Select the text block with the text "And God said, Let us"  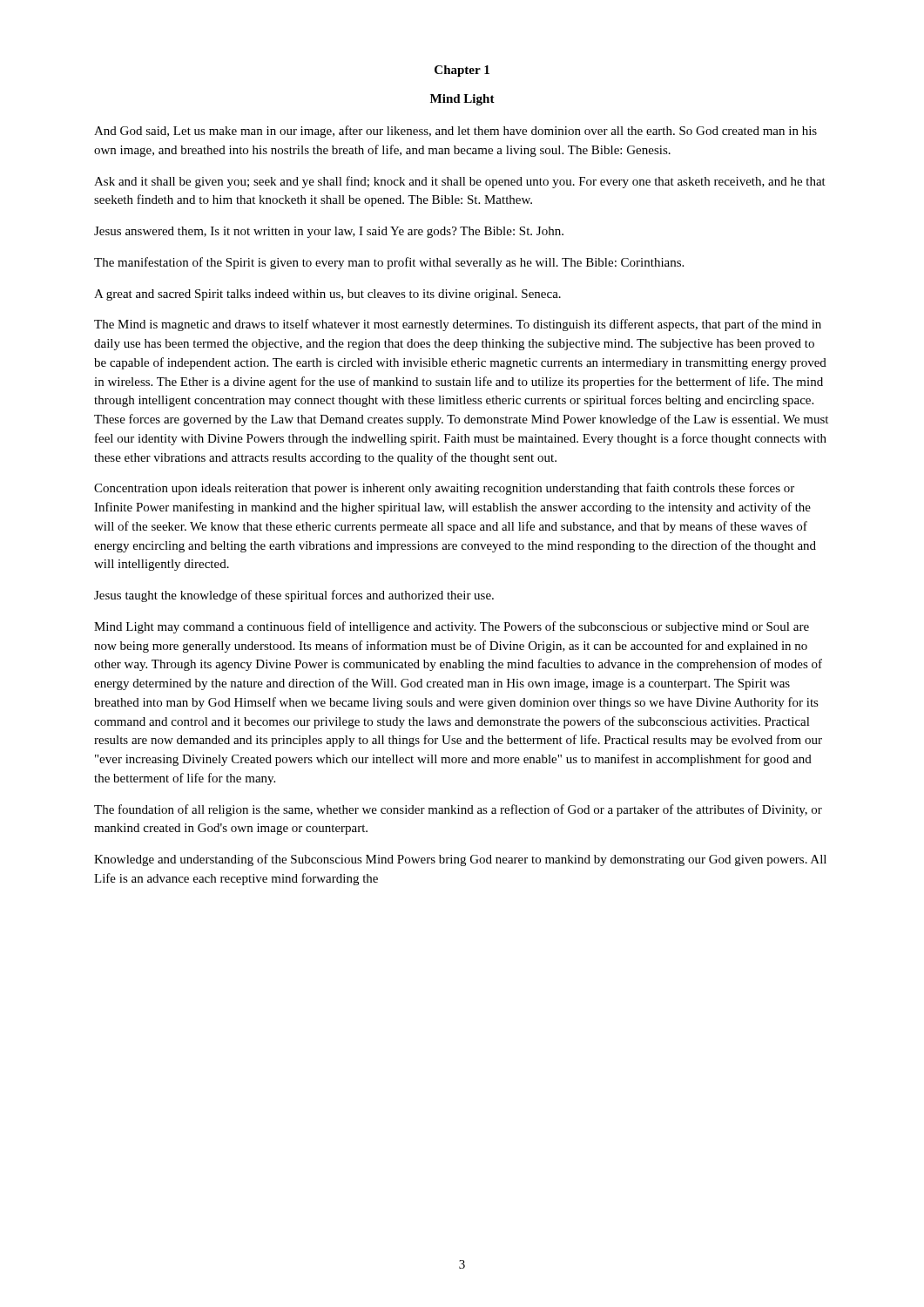(x=456, y=140)
